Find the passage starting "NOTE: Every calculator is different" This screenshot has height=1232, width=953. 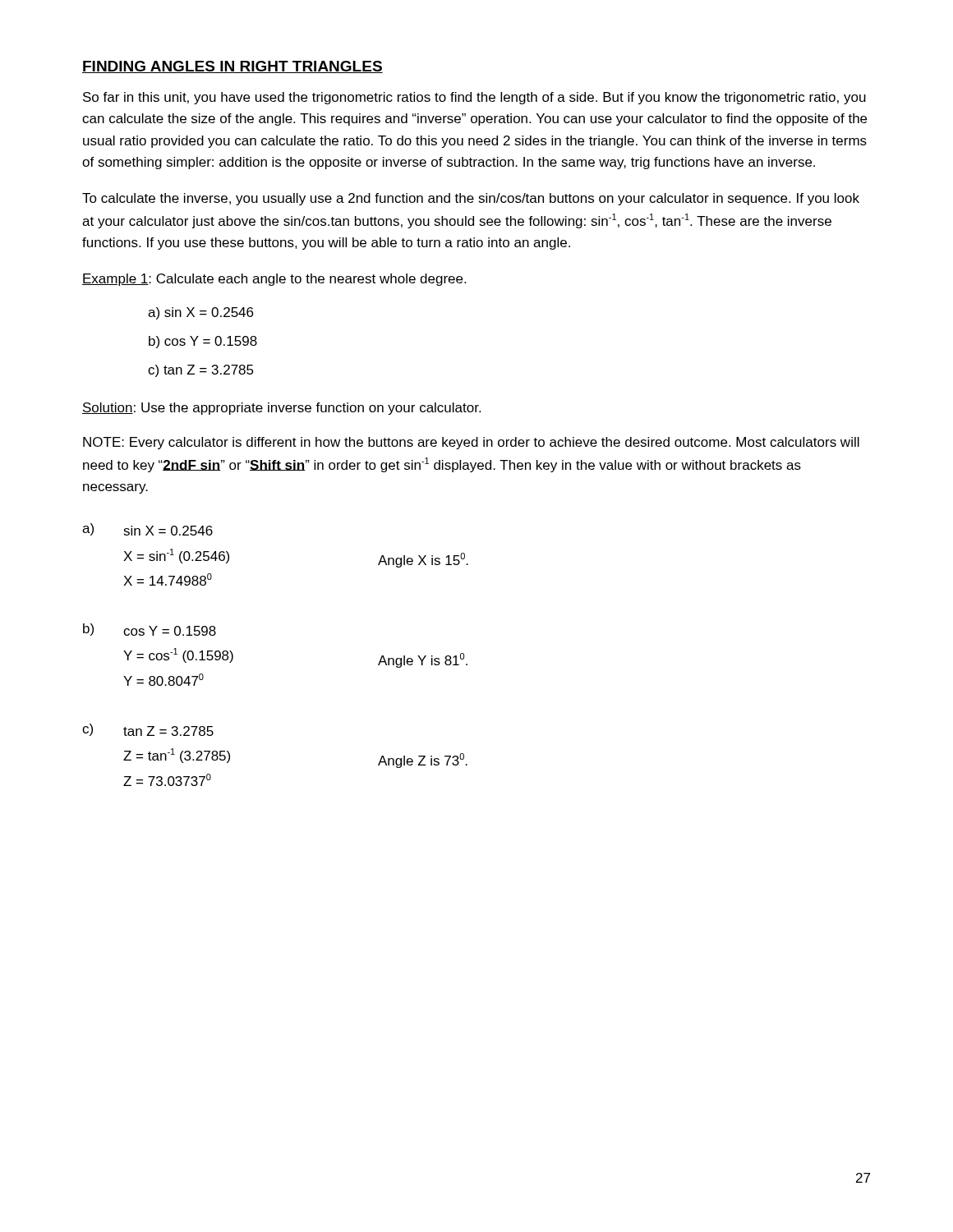tap(471, 465)
